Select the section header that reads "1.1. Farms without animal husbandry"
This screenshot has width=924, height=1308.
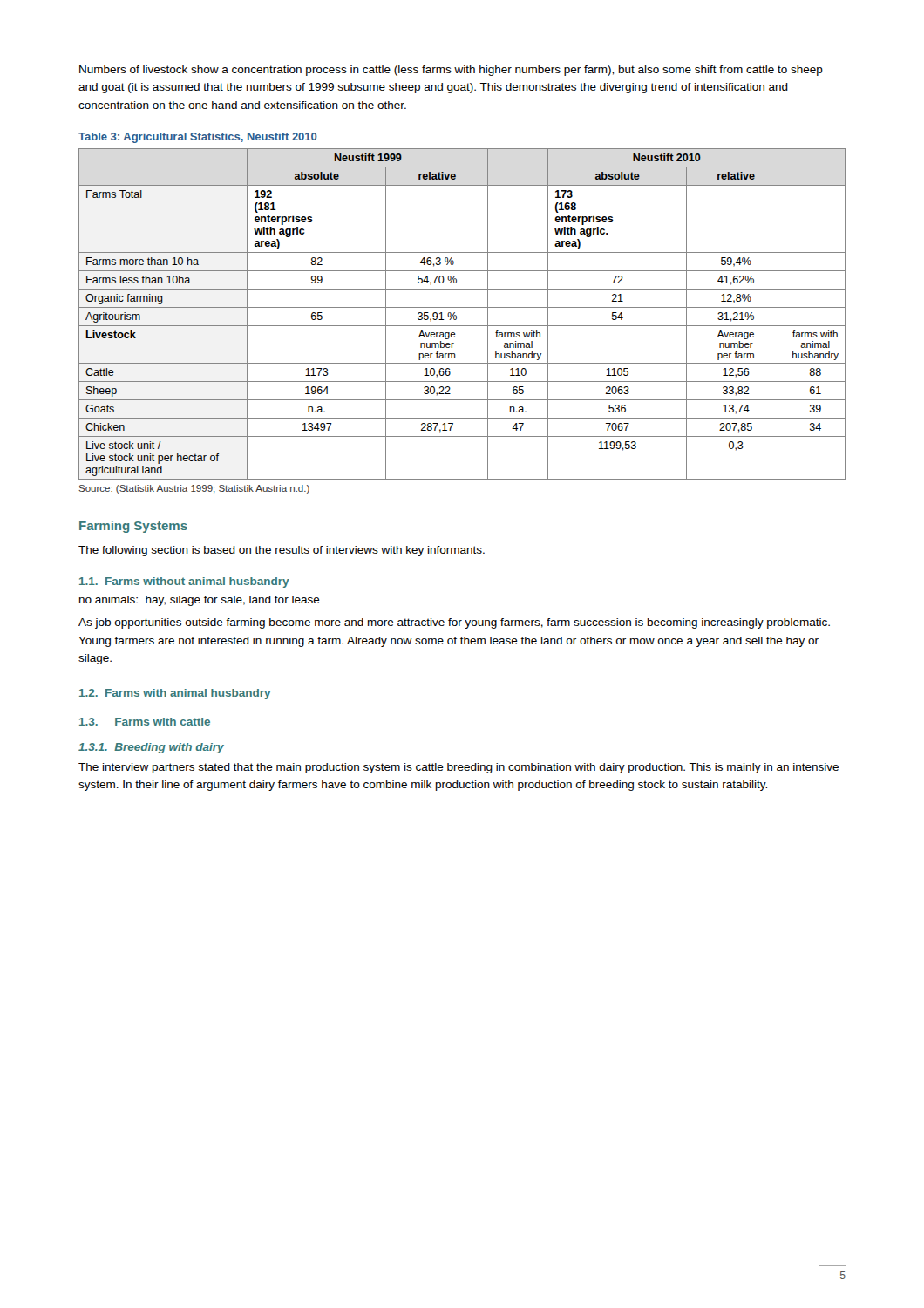[184, 581]
